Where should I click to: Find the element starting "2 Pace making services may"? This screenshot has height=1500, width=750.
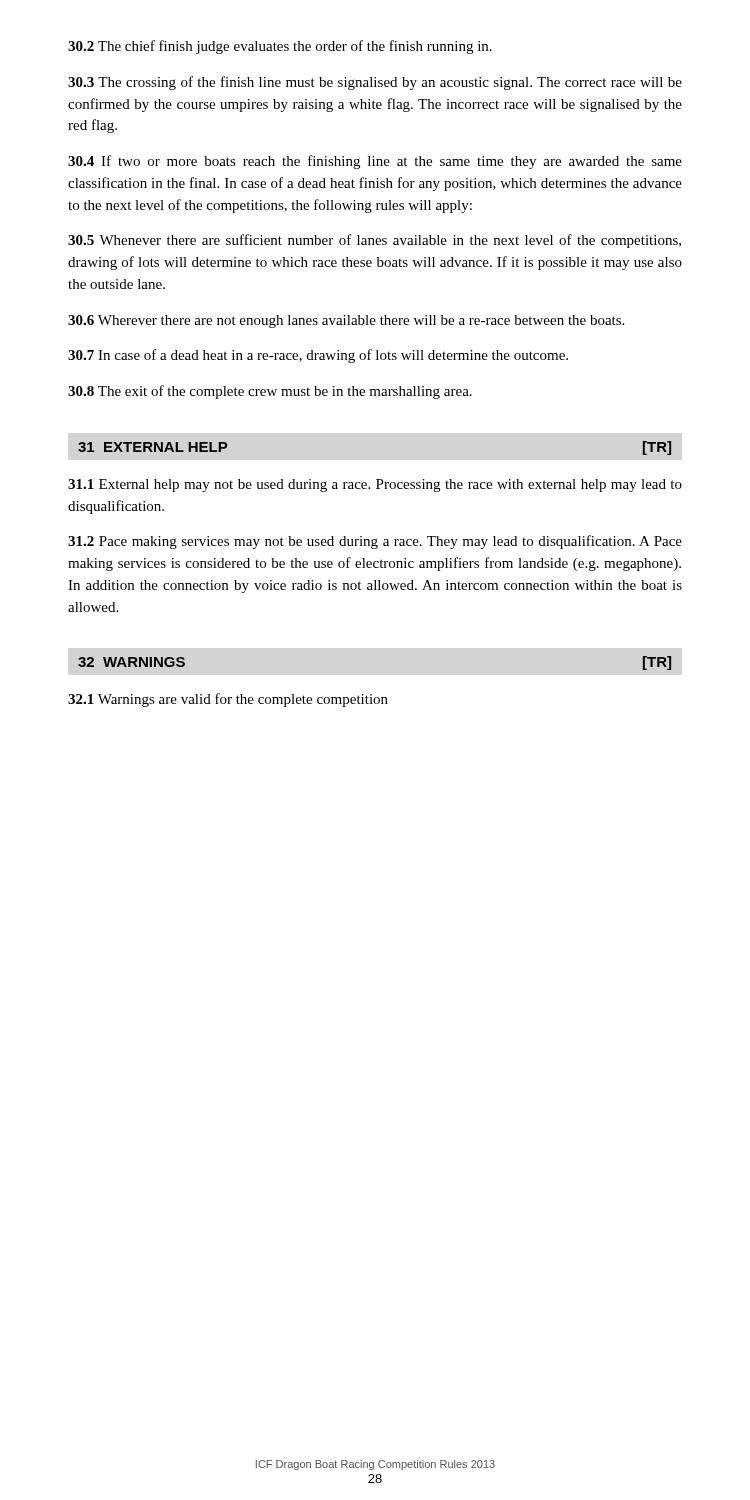click(x=375, y=574)
